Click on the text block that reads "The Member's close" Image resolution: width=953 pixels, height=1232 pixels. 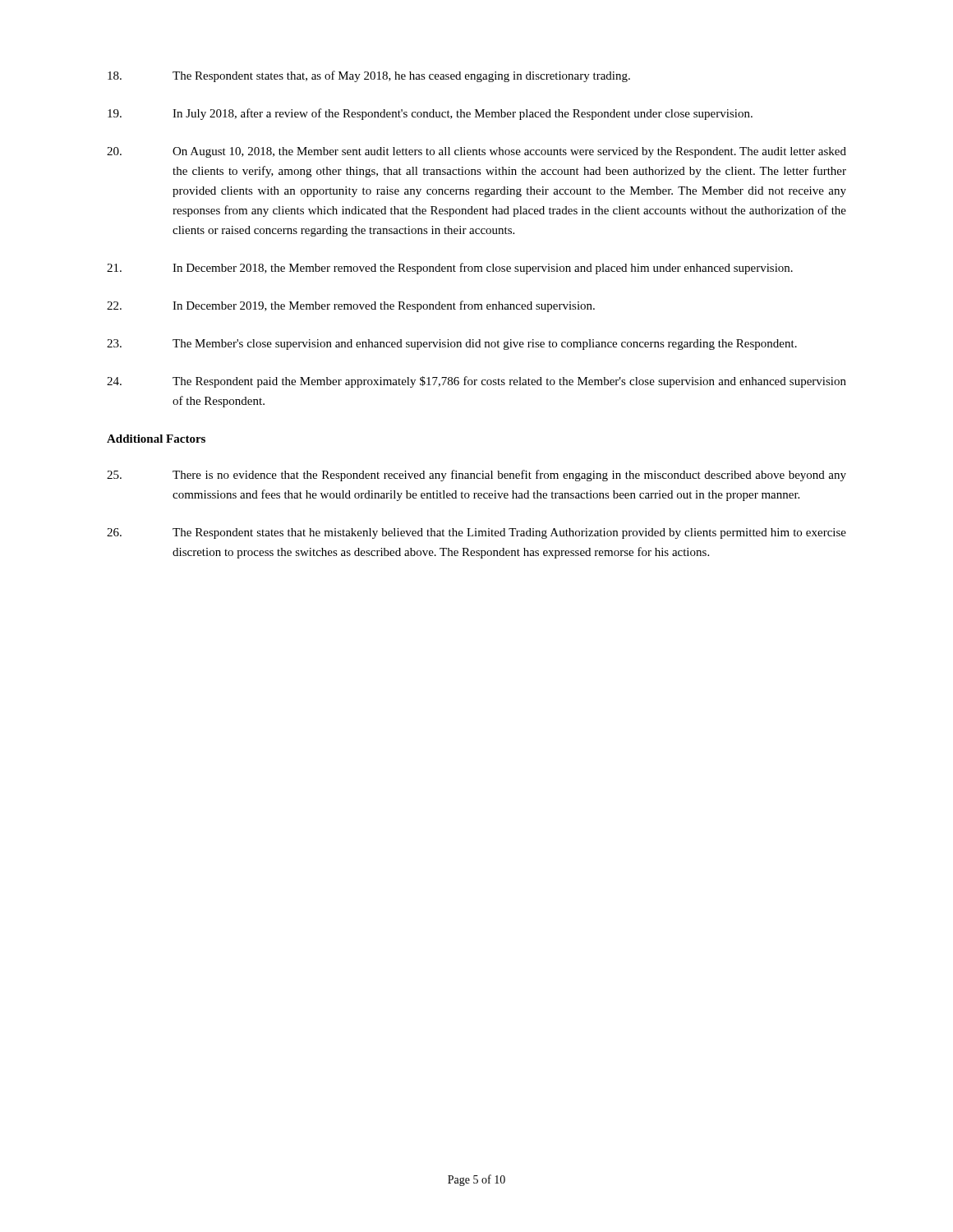tap(476, 343)
